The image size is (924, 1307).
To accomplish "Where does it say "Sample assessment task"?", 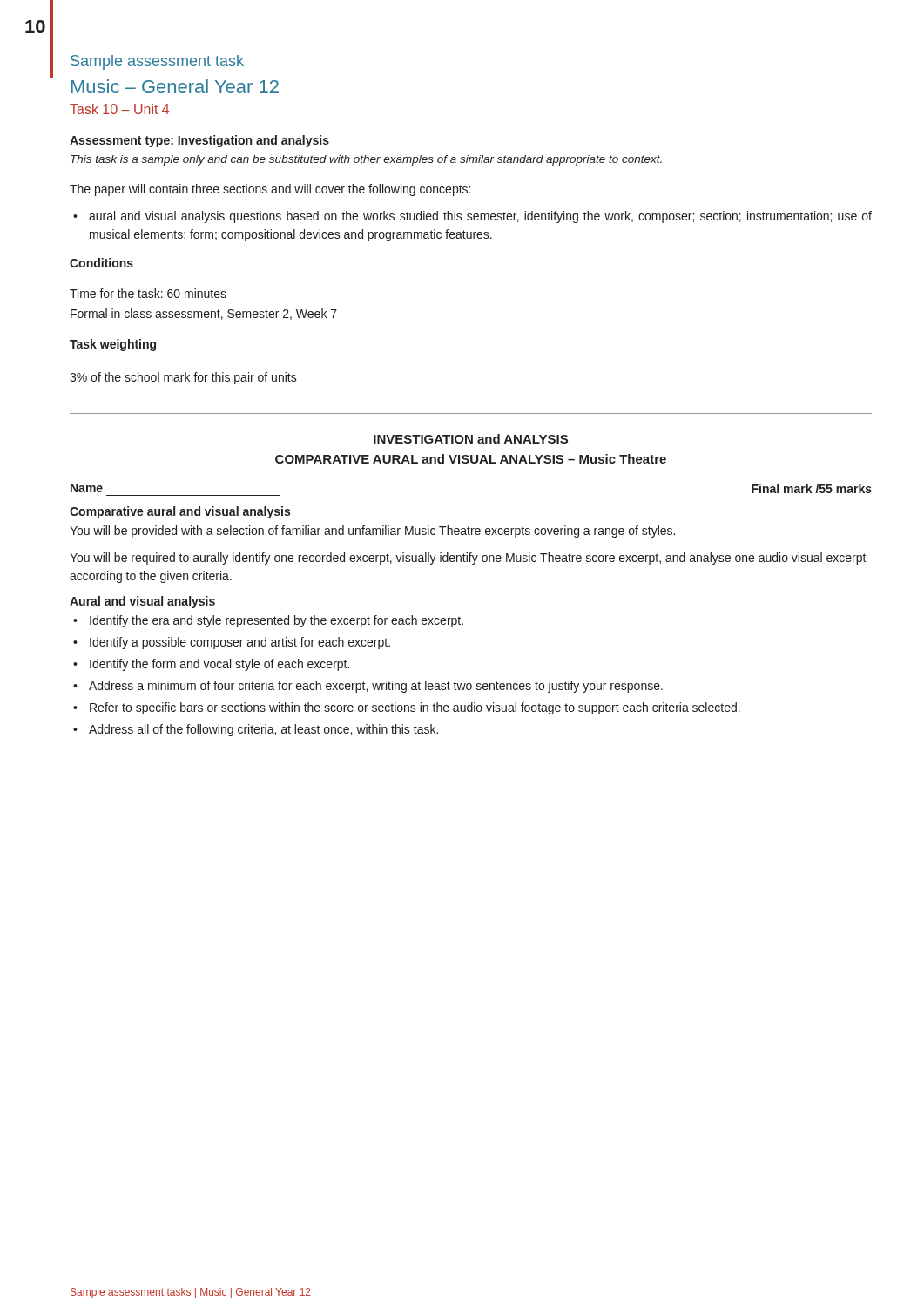I will [x=157, y=62].
